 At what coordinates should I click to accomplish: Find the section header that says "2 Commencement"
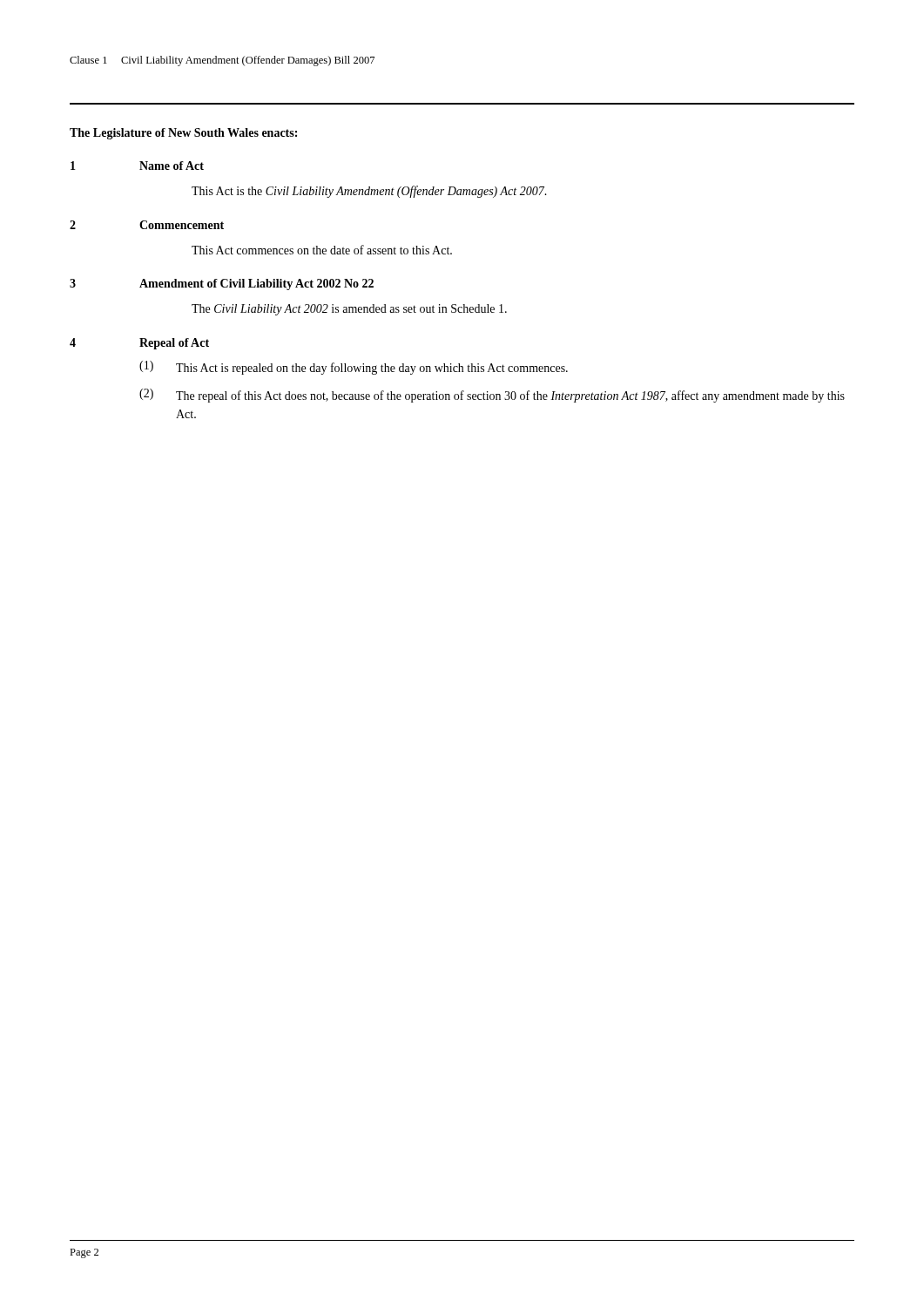tap(147, 225)
